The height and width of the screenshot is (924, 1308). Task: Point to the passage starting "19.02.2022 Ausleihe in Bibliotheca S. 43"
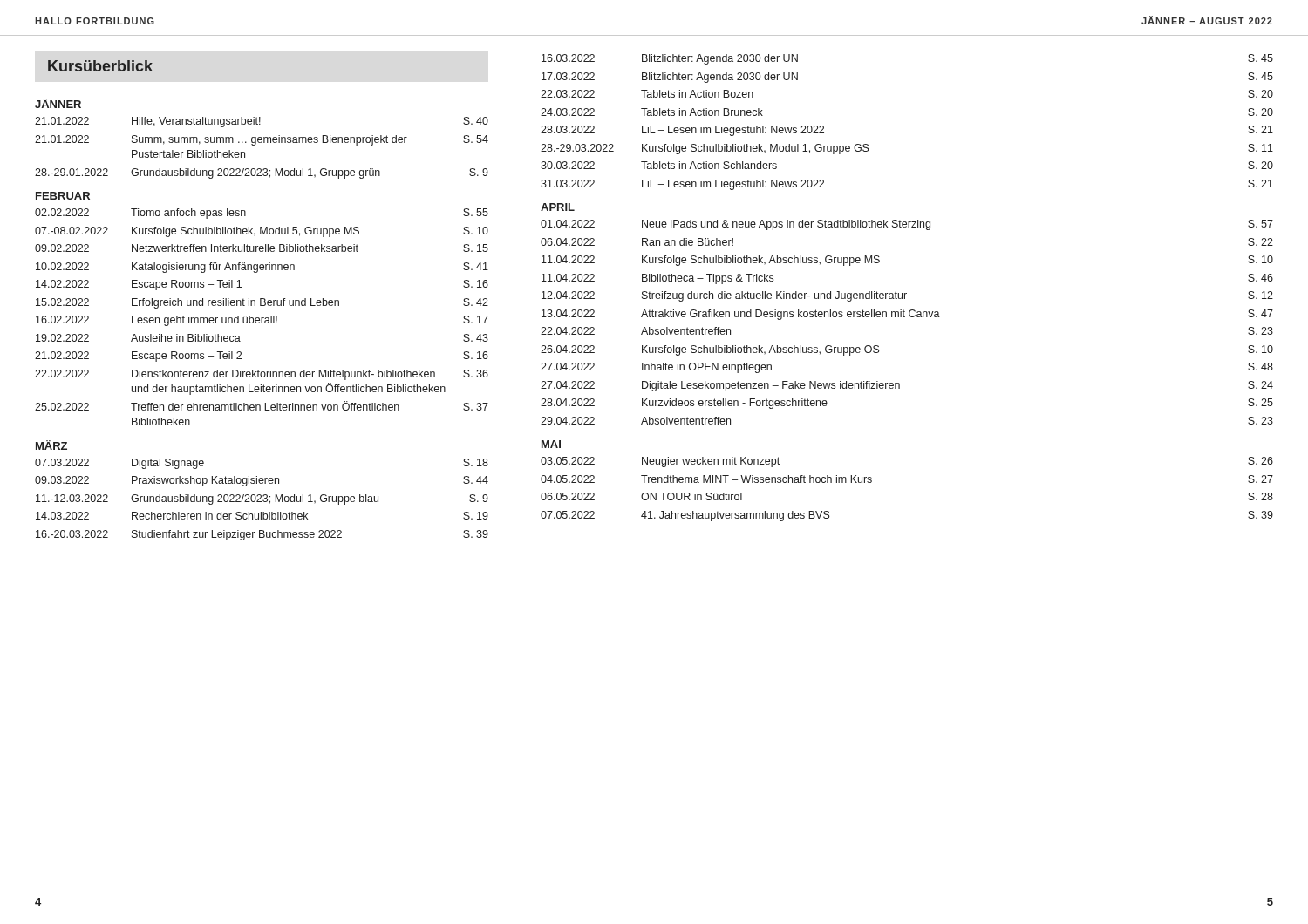pos(60,338)
